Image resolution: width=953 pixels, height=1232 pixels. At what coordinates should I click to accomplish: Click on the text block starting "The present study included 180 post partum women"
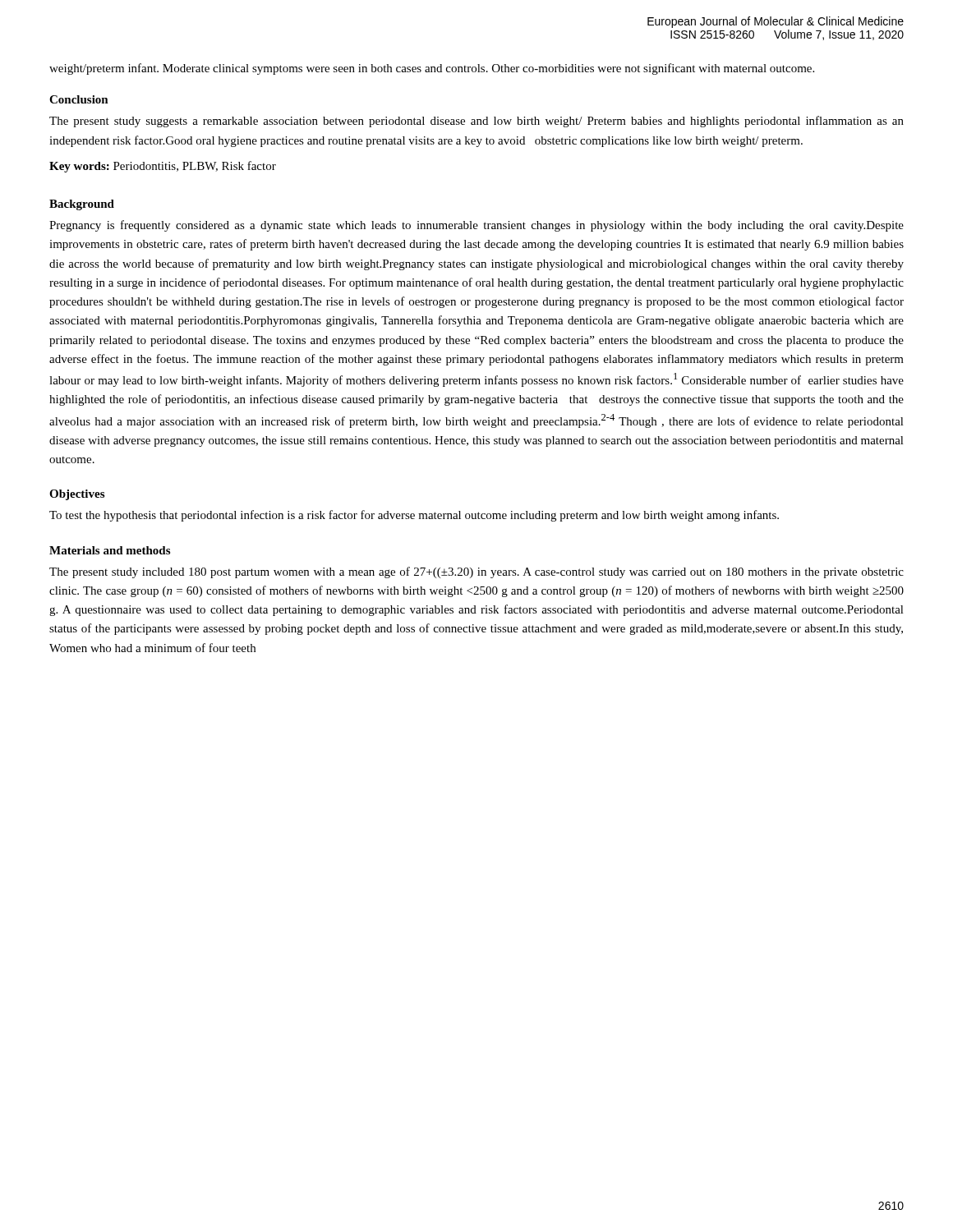(476, 610)
